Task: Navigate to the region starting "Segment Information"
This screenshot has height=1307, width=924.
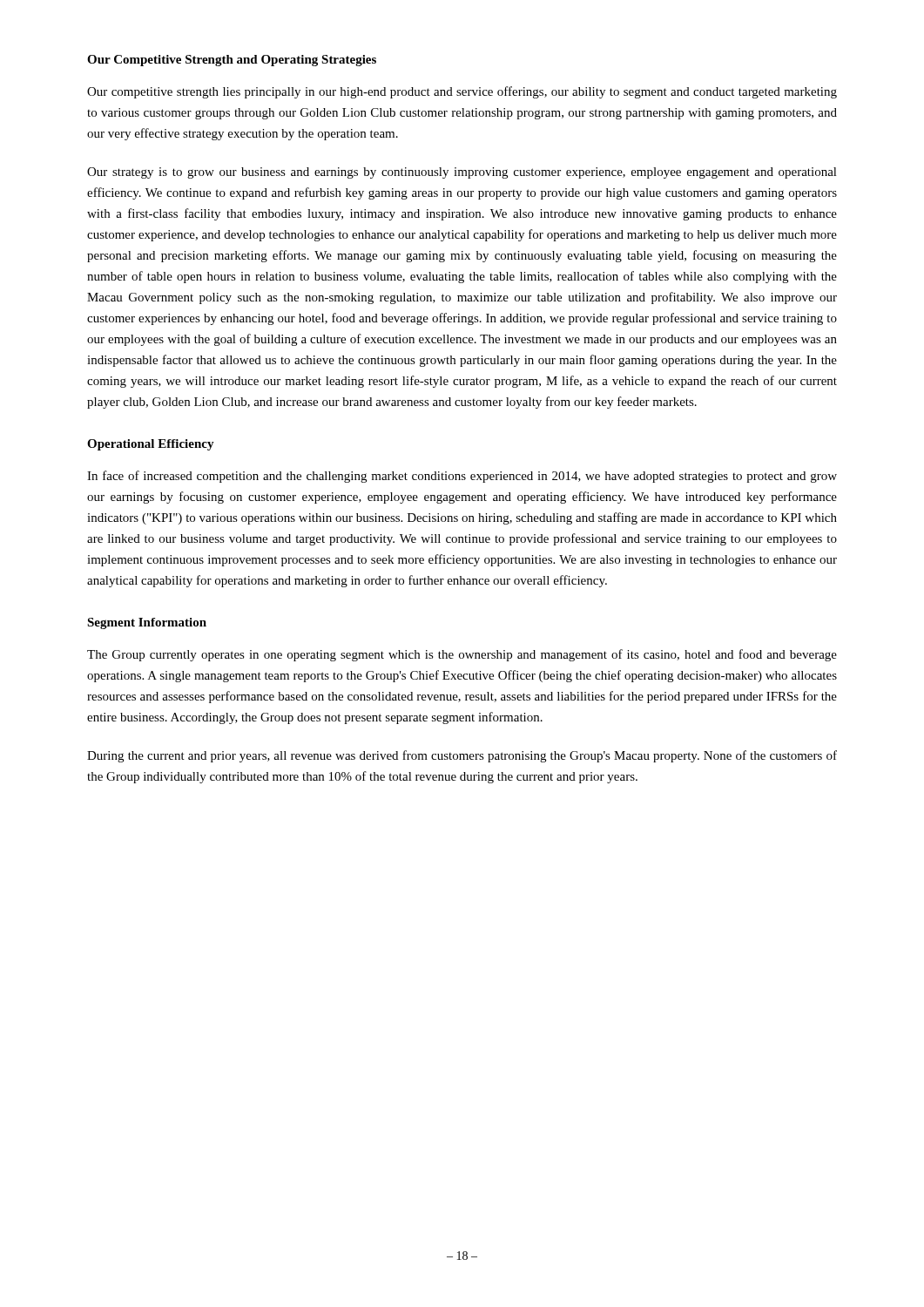Action: (147, 622)
